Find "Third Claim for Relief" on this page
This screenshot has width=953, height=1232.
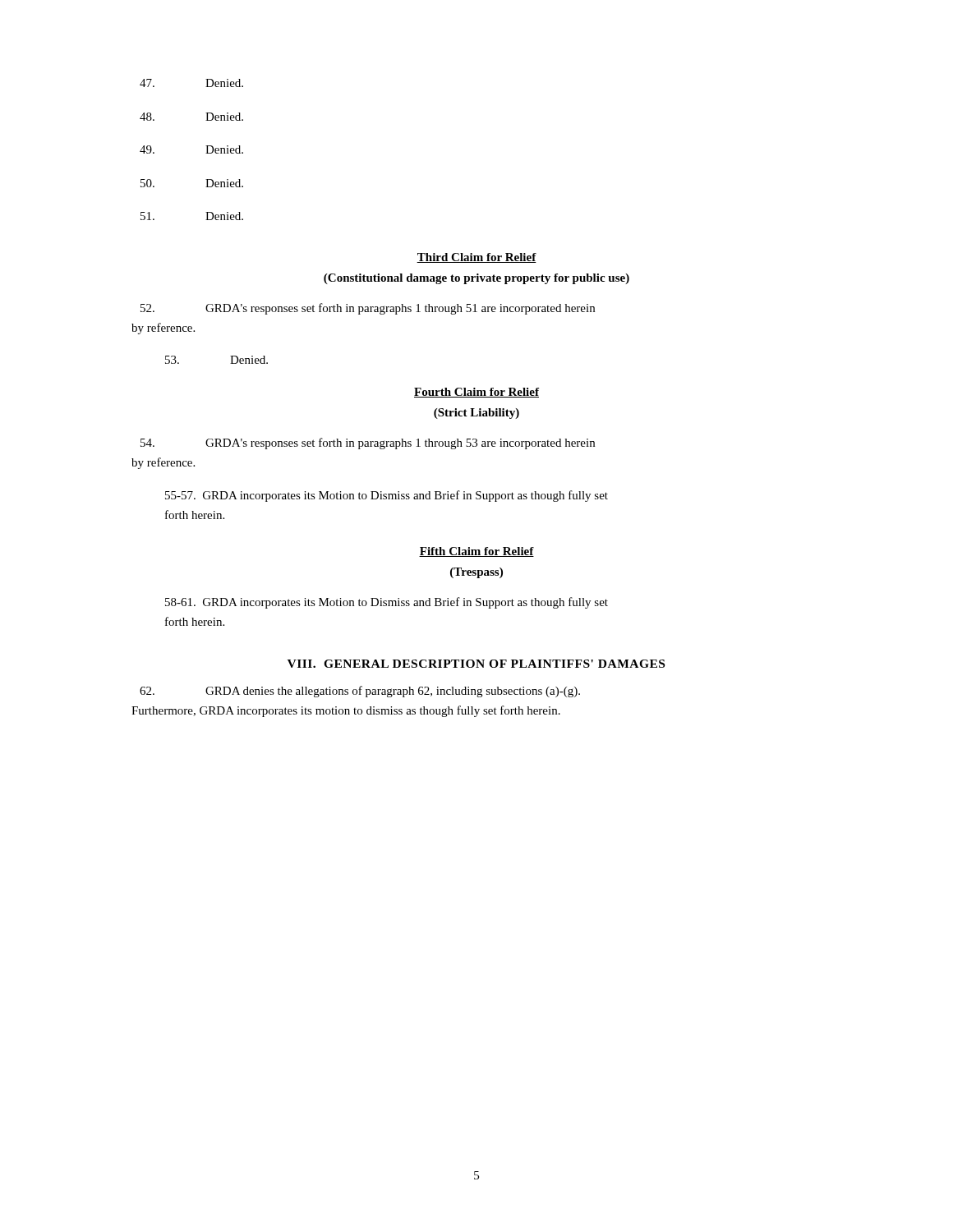476,257
